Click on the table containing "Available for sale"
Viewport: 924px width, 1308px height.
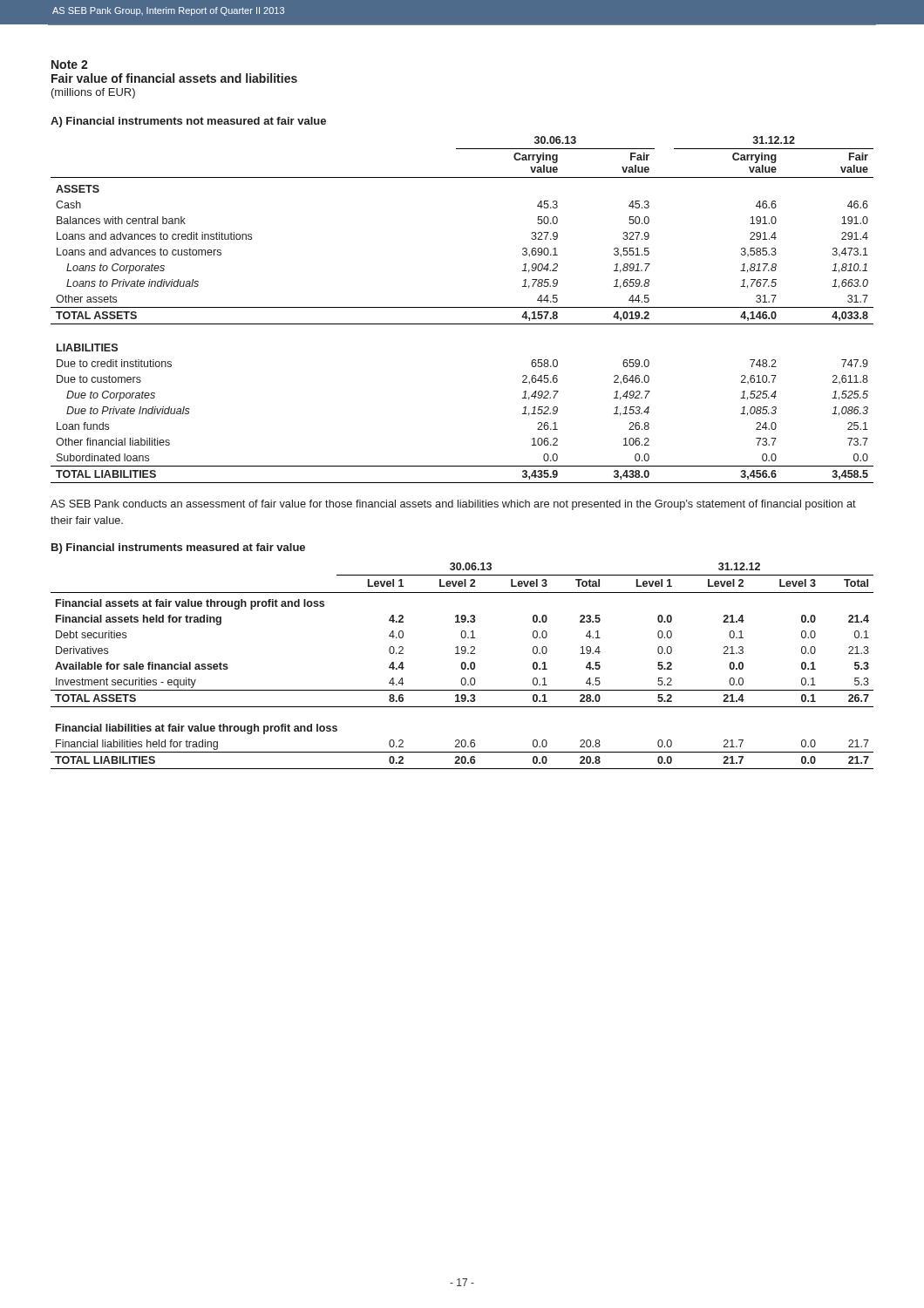point(462,664)
